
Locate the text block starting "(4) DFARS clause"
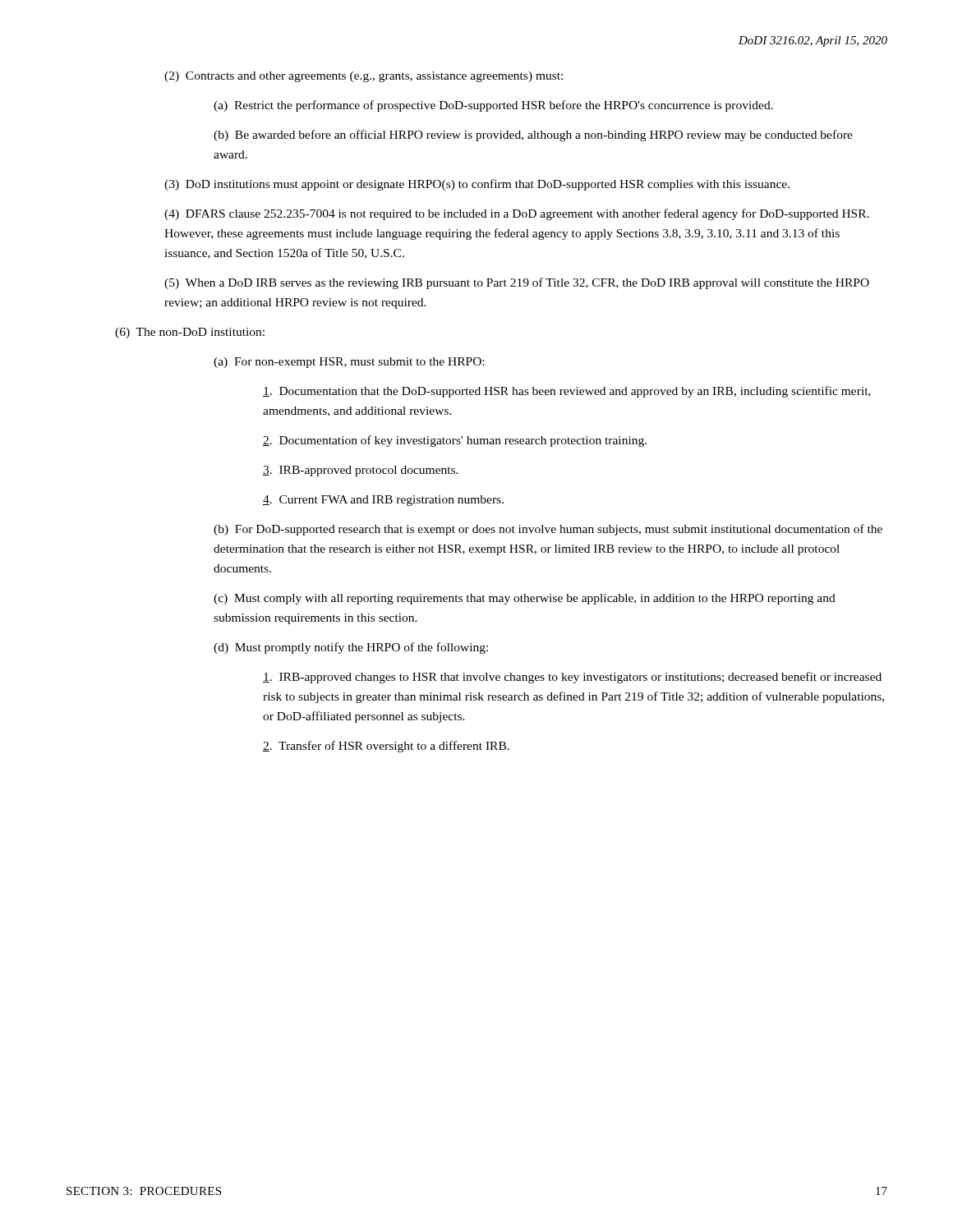coord(519,233)
